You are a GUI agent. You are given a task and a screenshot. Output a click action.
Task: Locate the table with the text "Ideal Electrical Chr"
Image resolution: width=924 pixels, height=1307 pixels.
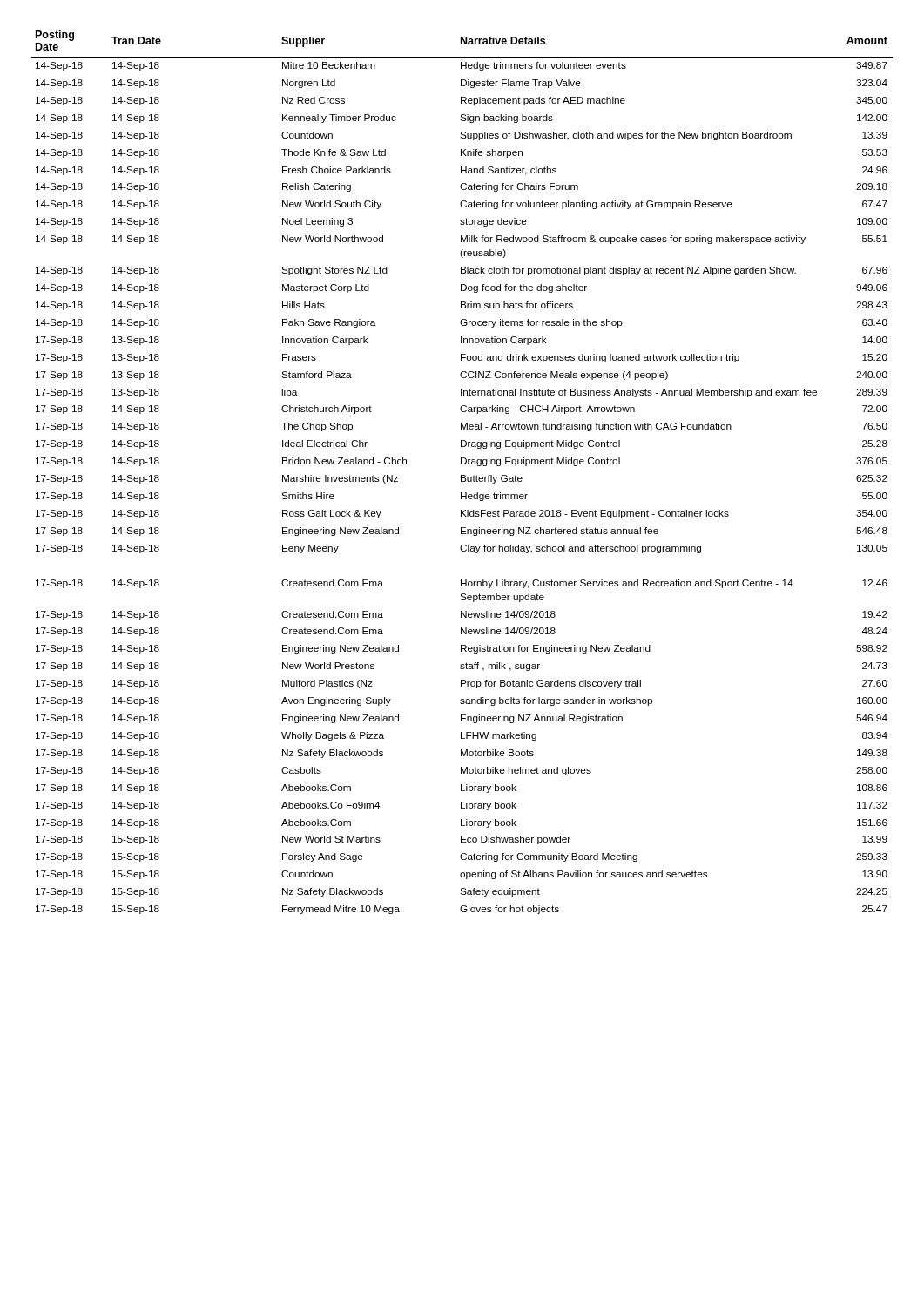point(462,472)
